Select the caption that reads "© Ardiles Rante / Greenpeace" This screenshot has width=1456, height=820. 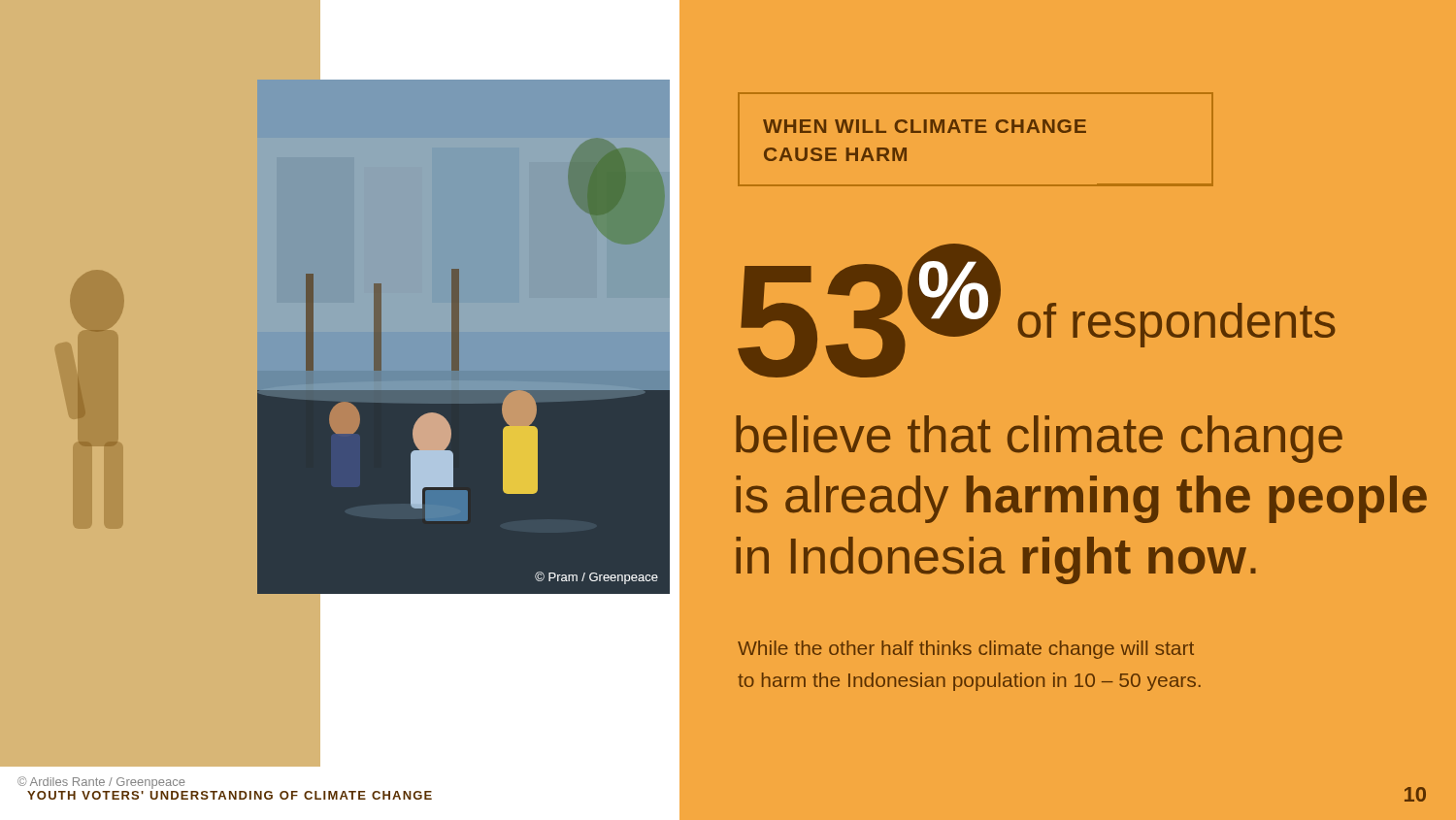(x=101, y=782)
